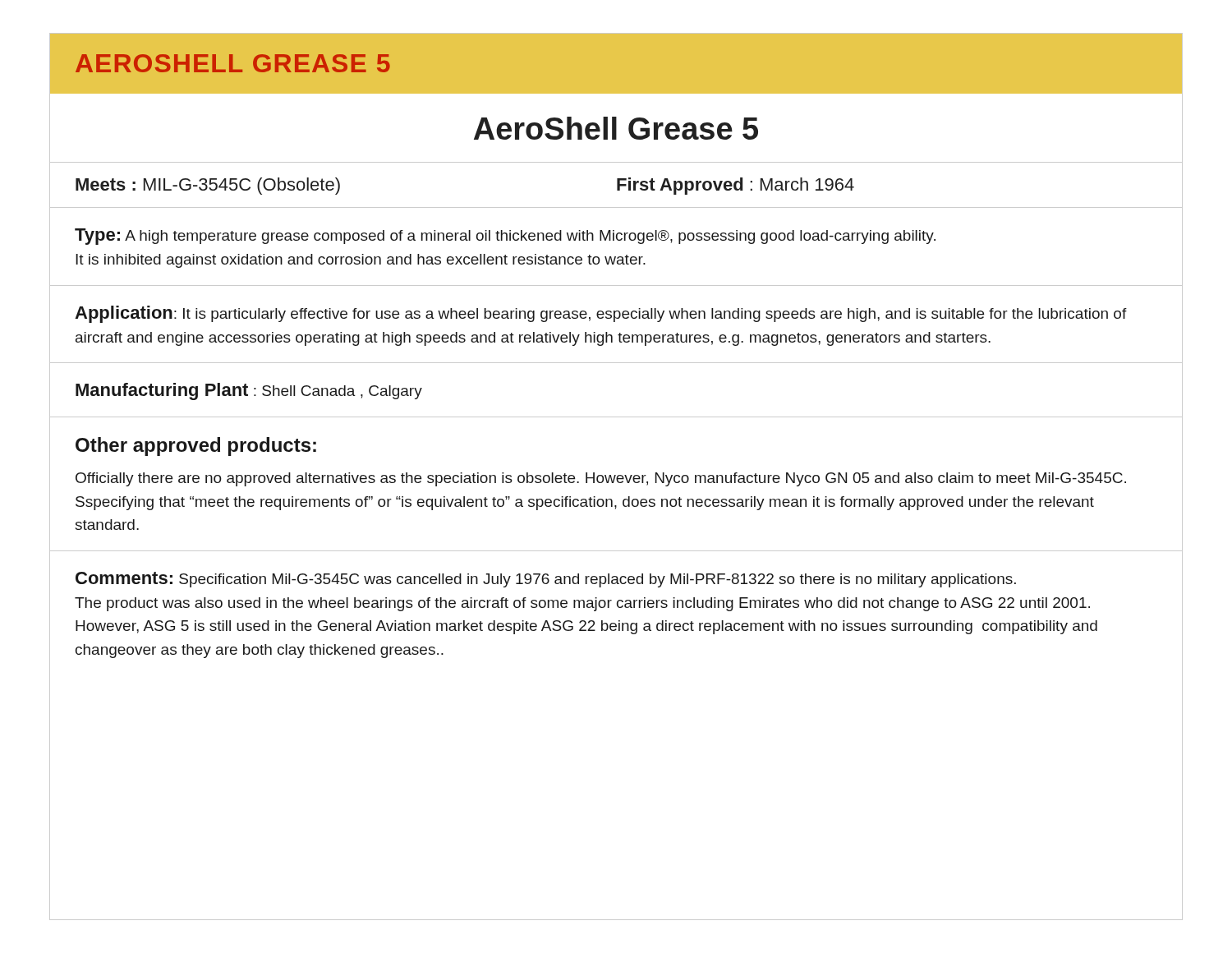Where is the passage that starts "Type: A high temperature grease composed"?
Viewport: 1232px width, 953px height.
[x=506, y=246]
